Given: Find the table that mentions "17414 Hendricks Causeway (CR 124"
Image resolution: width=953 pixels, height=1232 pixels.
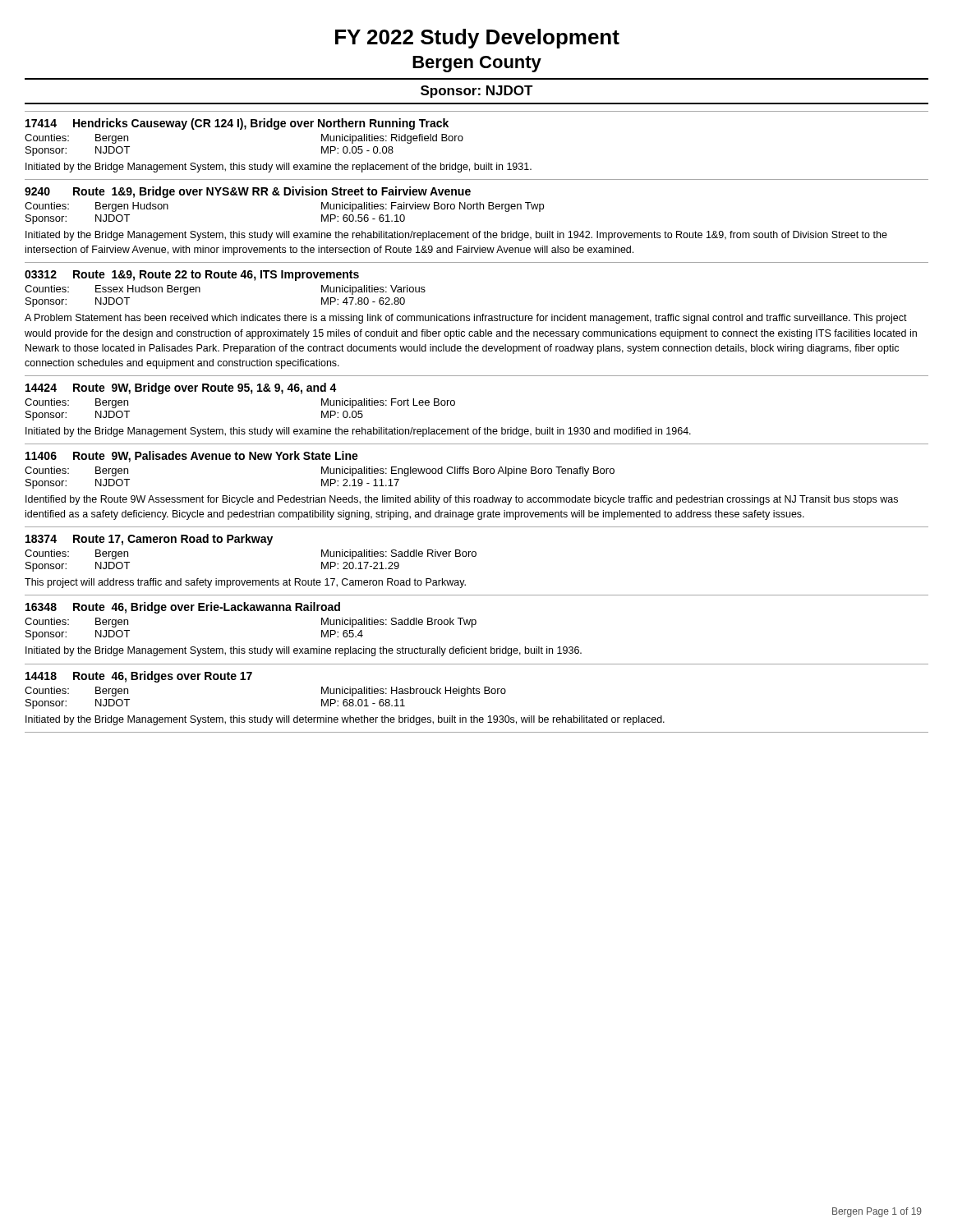Looking at the screenshot, I should [x=476, y=145].
